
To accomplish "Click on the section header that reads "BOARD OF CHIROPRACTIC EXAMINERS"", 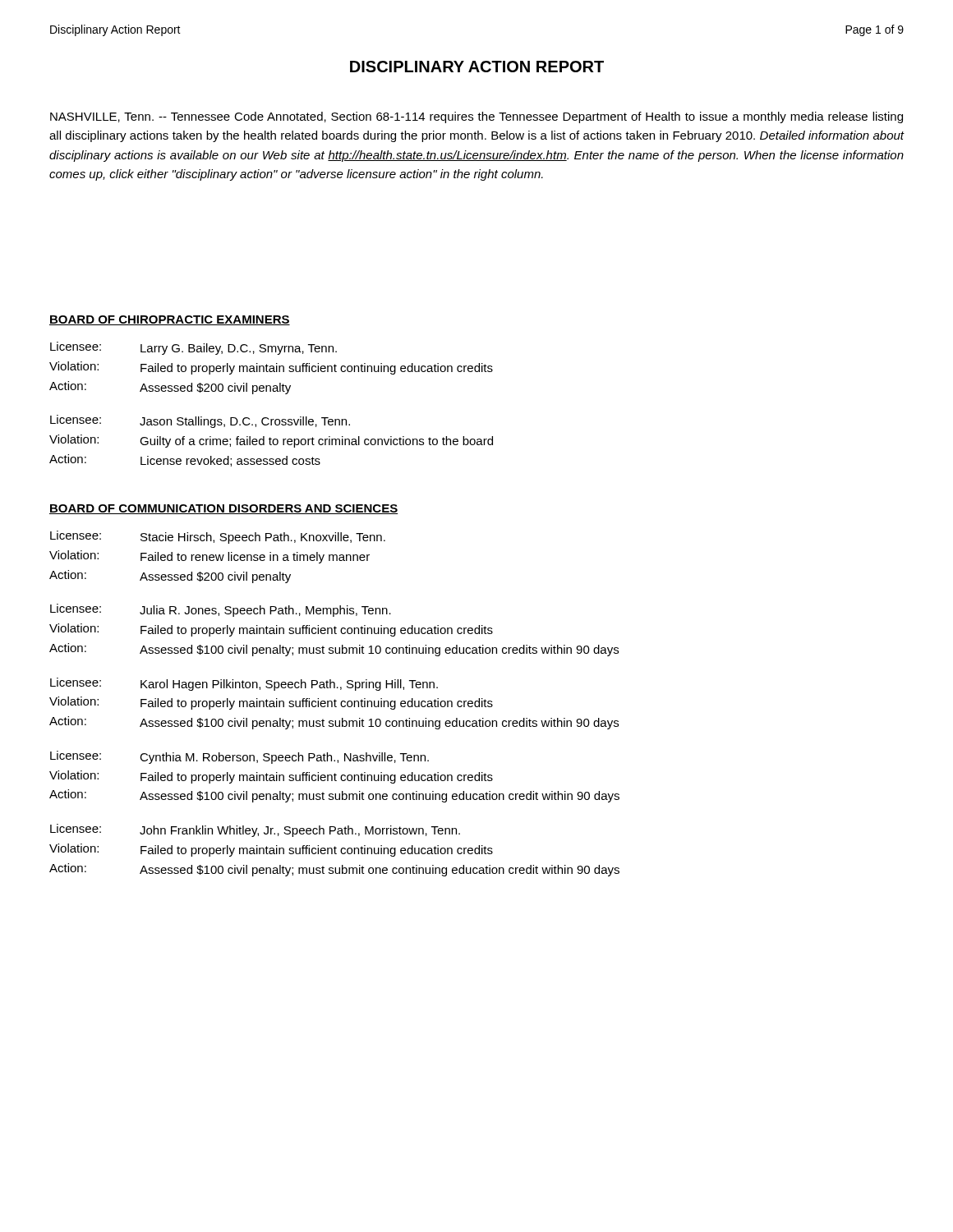I will [169, 319].
